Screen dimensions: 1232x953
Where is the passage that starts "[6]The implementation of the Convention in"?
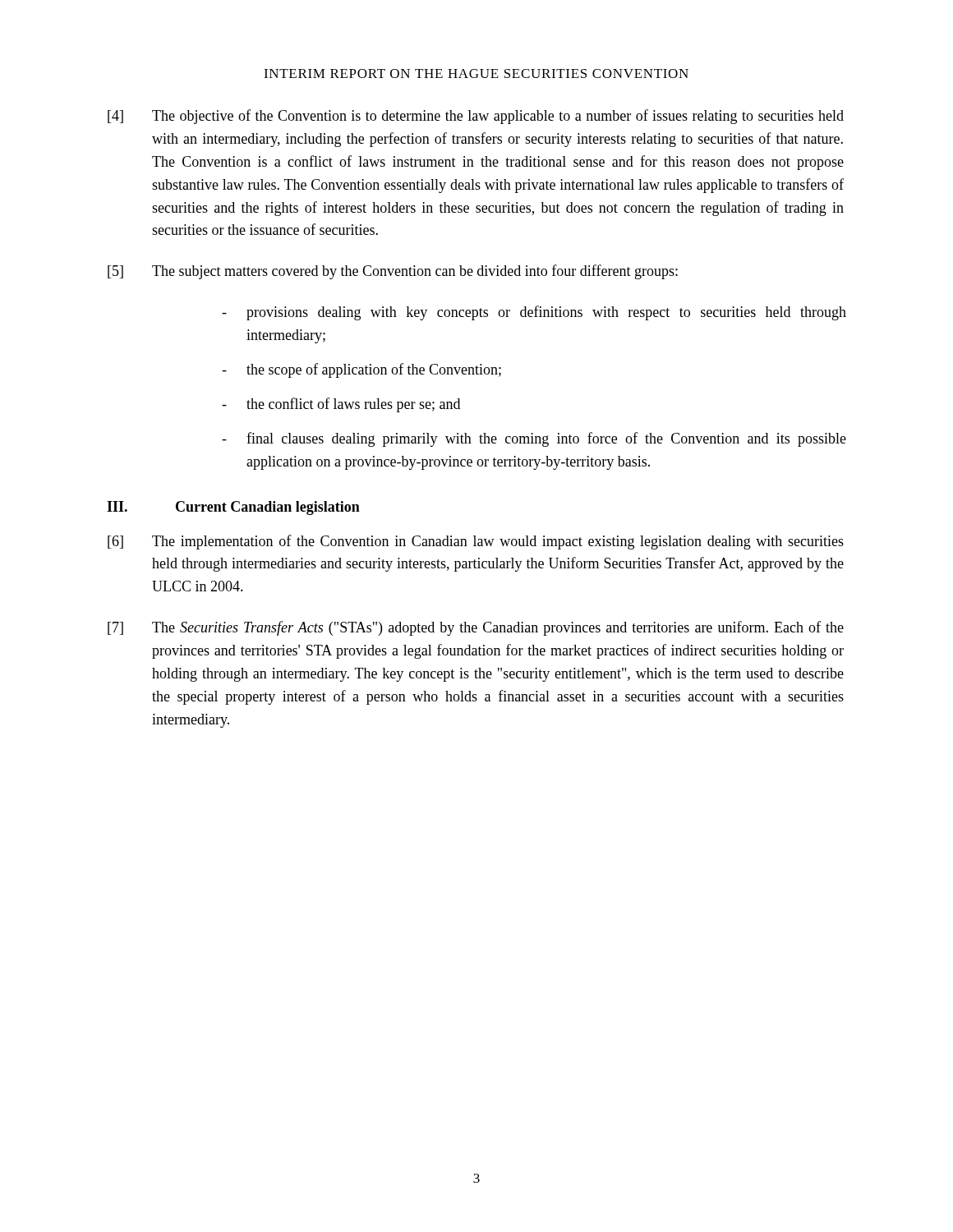(475, 565)
